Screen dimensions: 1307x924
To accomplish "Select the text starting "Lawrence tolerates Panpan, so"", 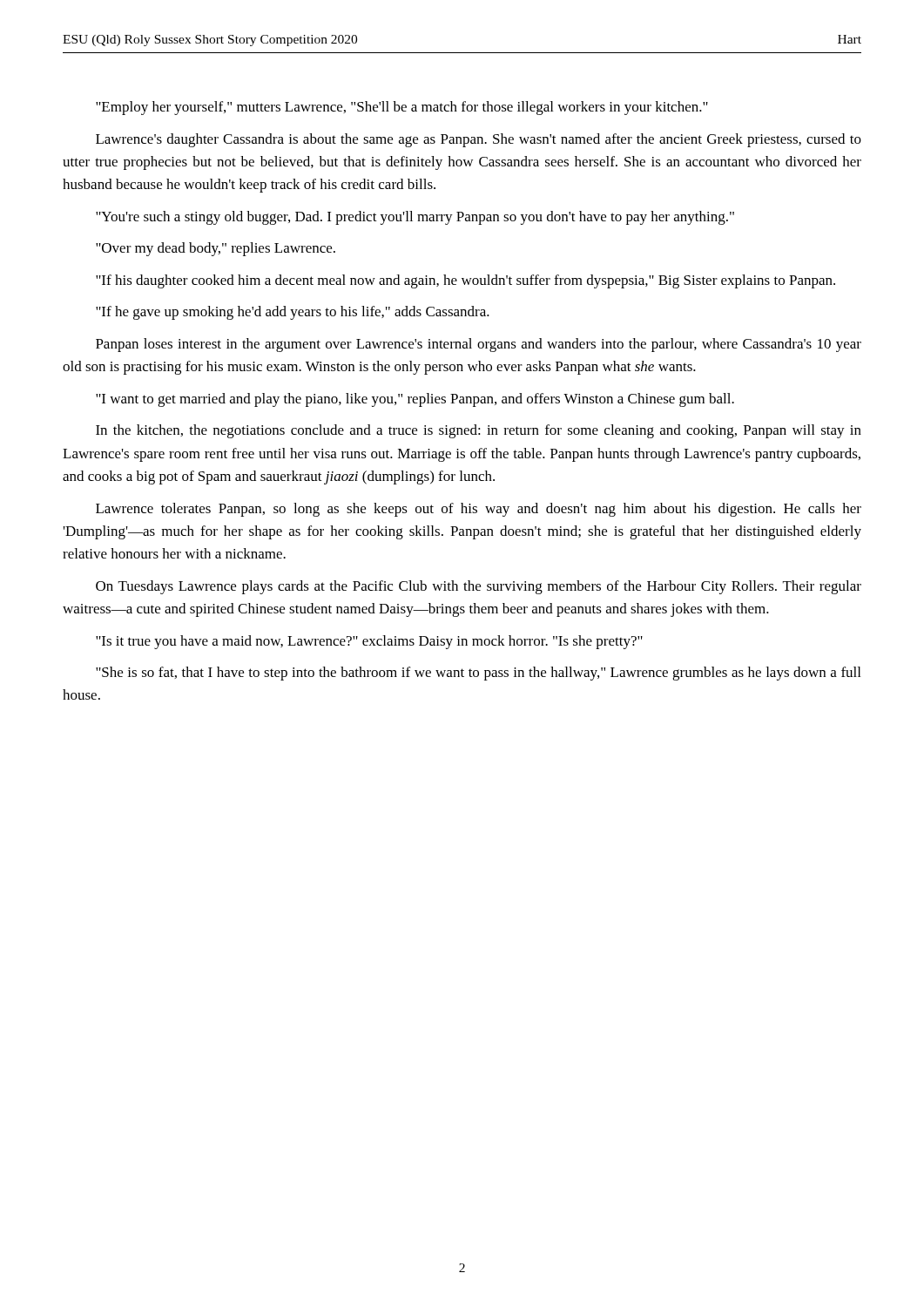I will tap(462, 531).
